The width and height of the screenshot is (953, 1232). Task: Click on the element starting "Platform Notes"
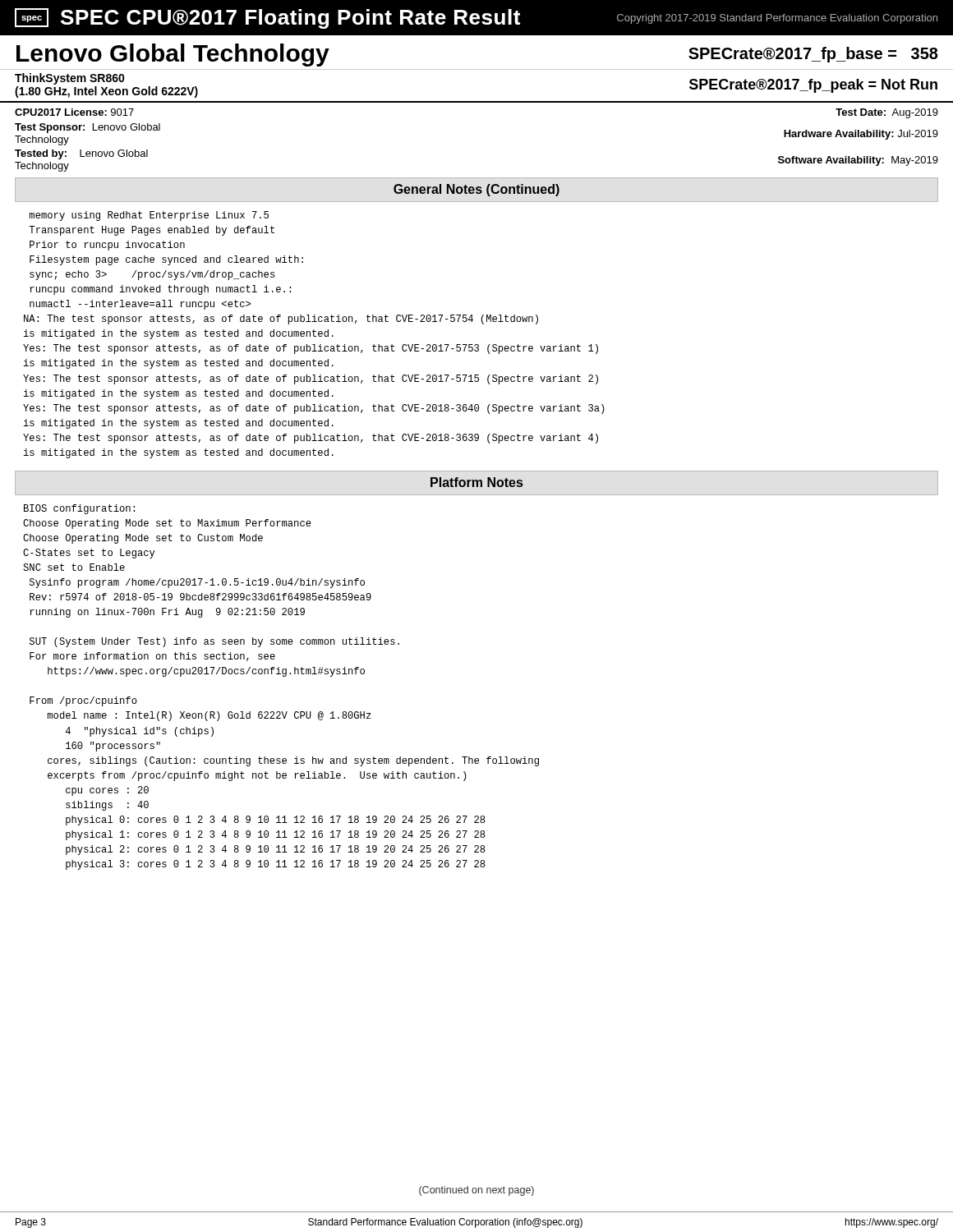pos(476,482)
